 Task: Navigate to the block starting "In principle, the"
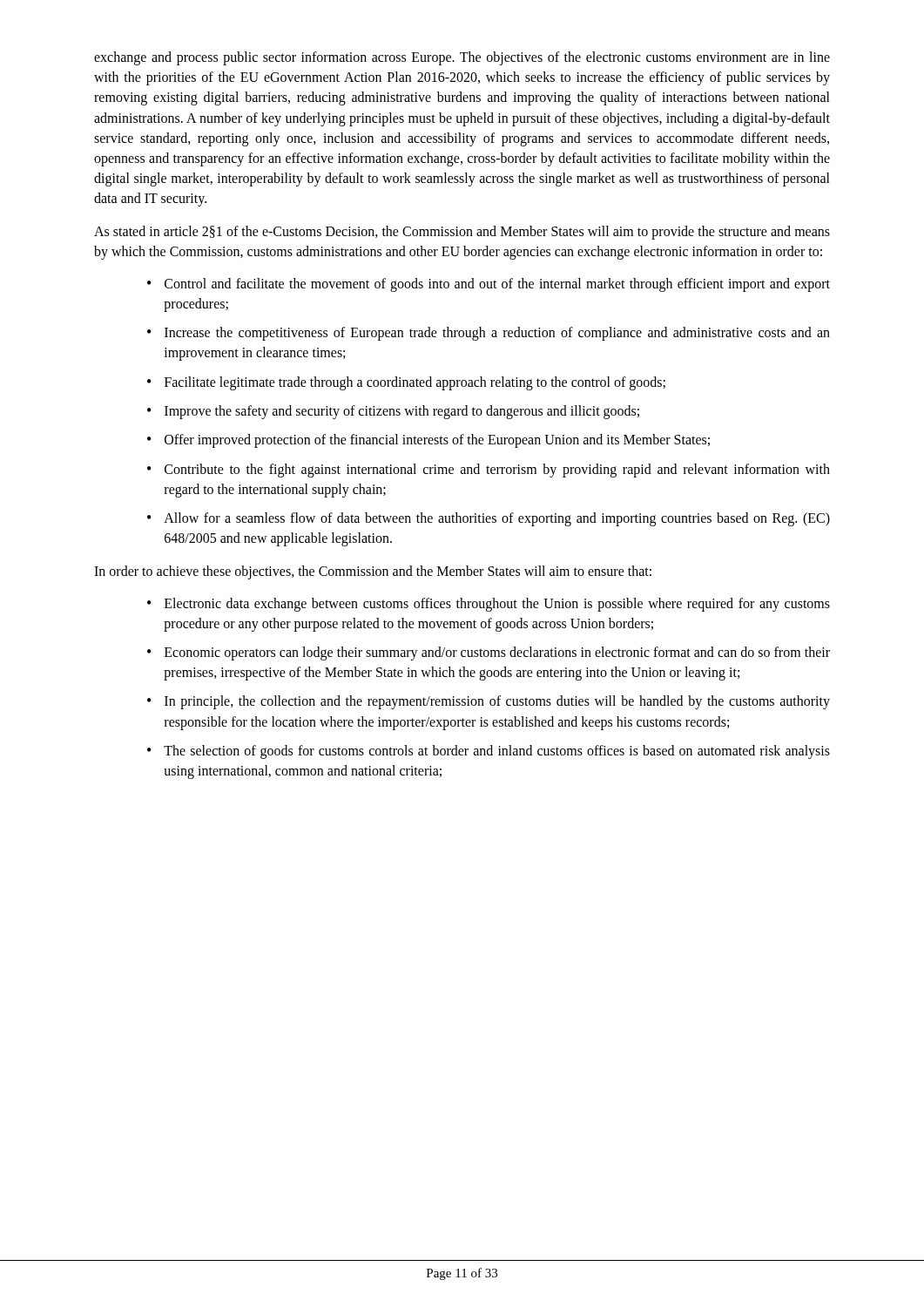(x=497, y=712)
